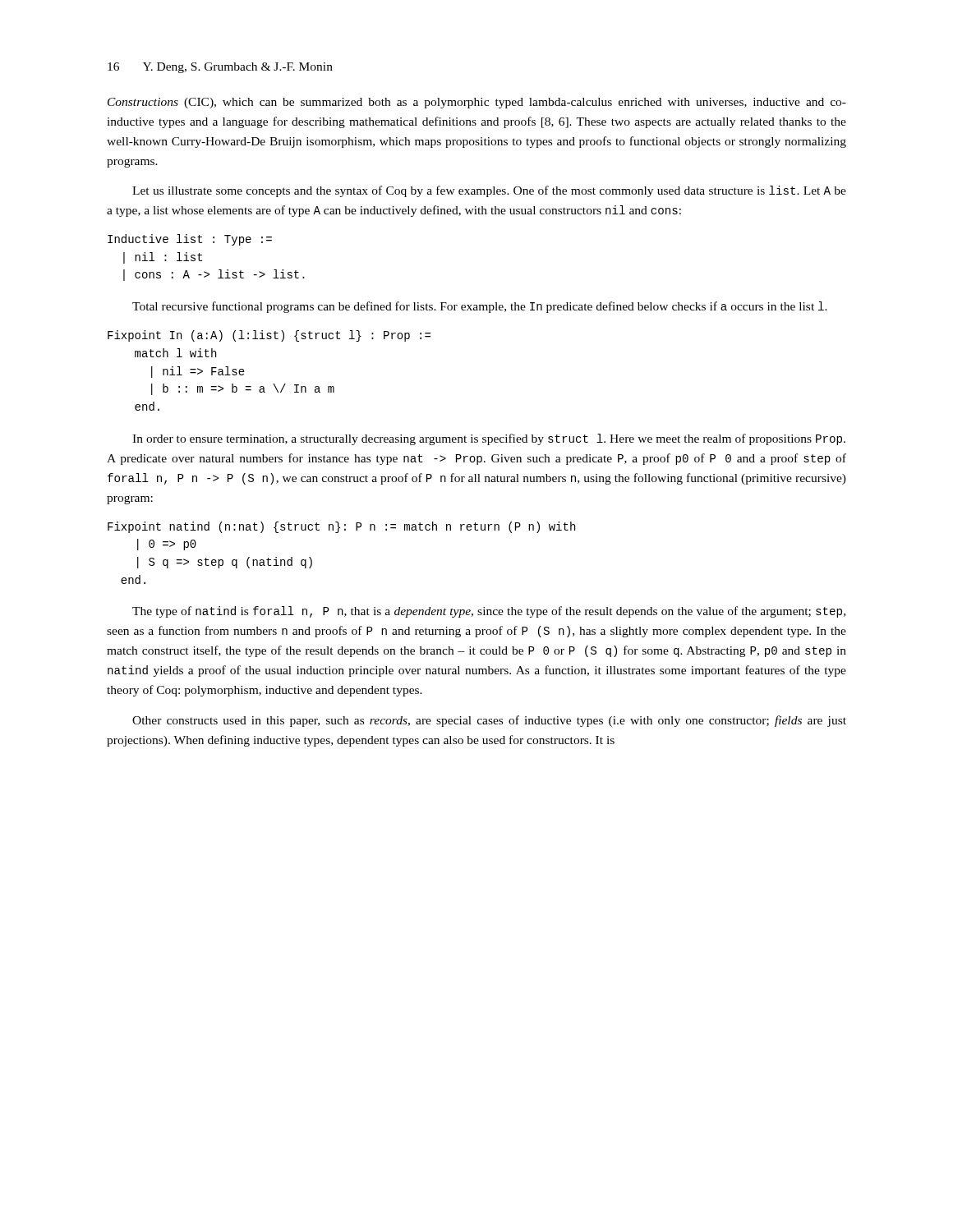The height and width of the screenshot is (1232, 953).
Task: Point to the passage starting "Fixpoint natind (n:nat) {struct n}: P n"
Action: (341, 527)
